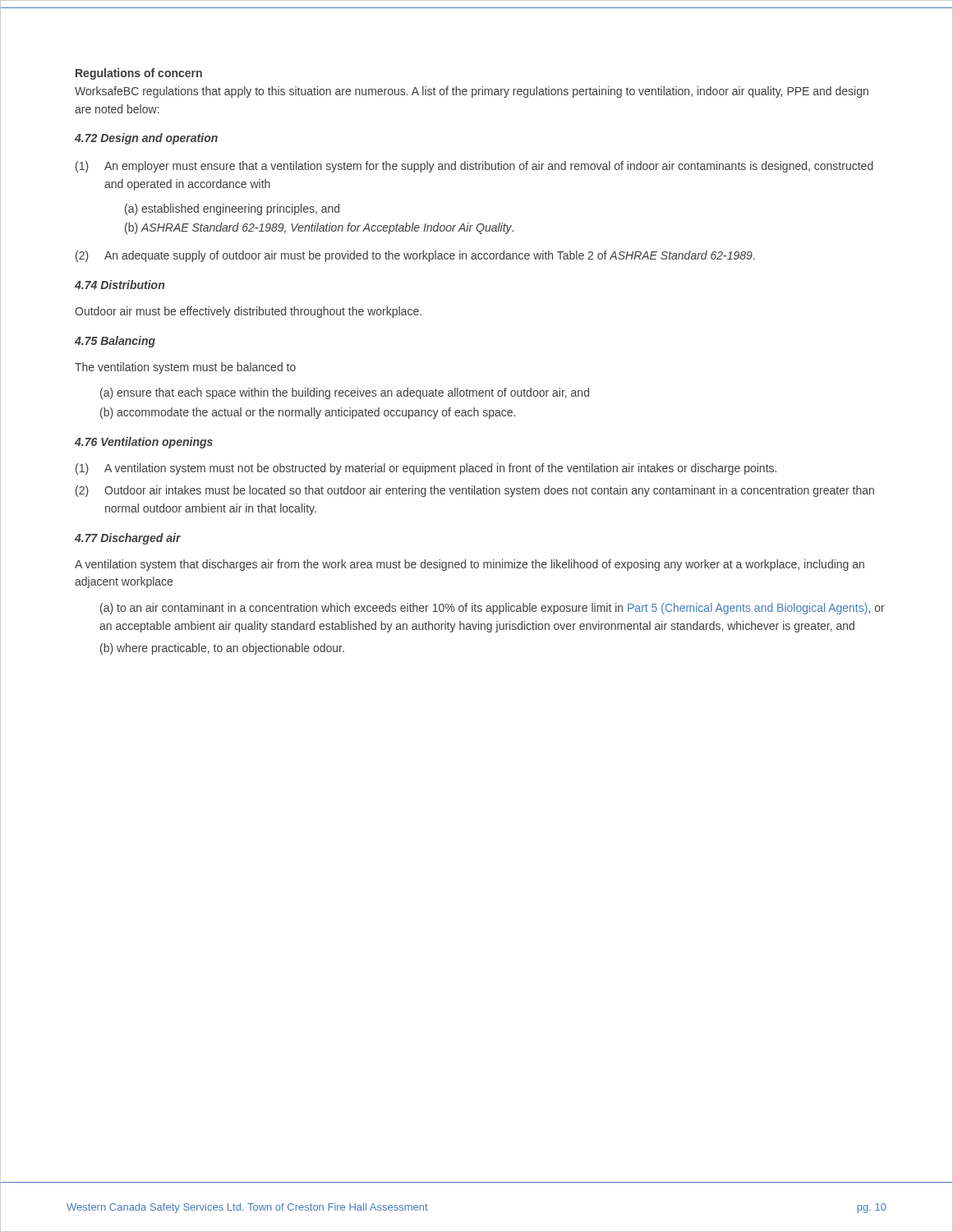Select the text block starting "(b) where practicable, to"
The height and width of the screenshot is (1232, 953).
pyautogui.click(x=222, y=648)
